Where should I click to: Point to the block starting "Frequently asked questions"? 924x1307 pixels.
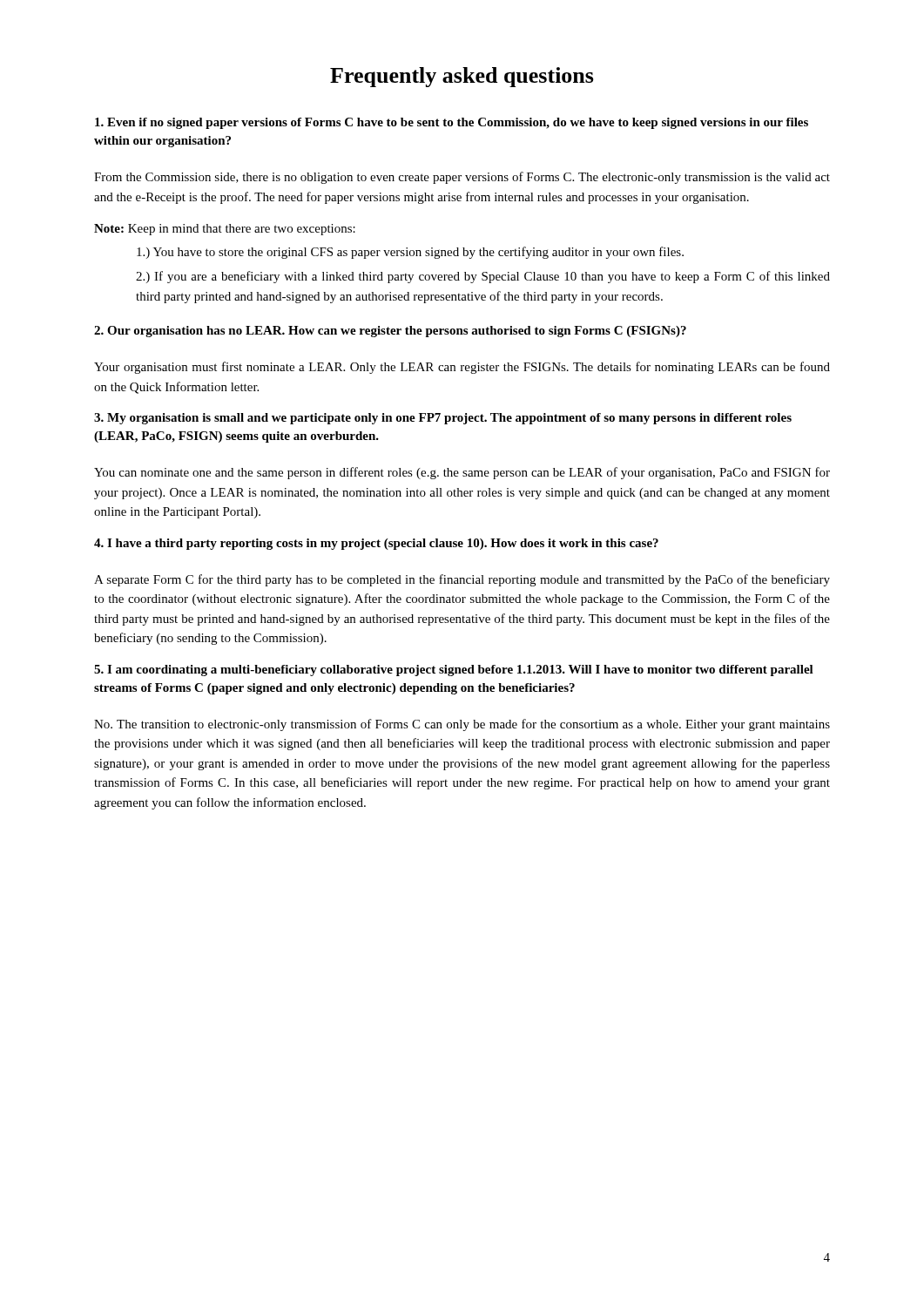click(462, 76)
